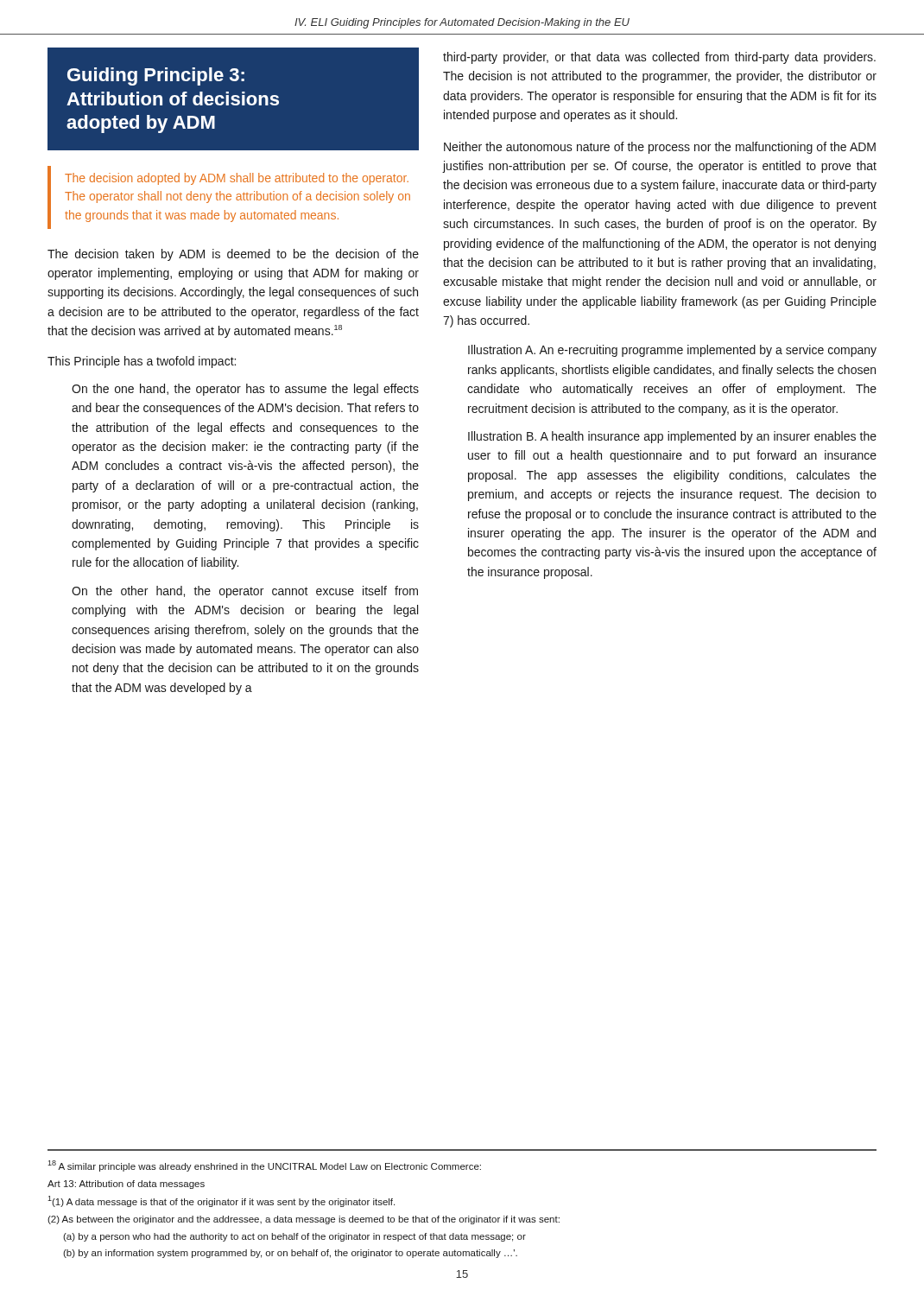Navigate to the region starting "third-party provider, or that data was collected"
Image resolution: width=924 pixels, height=1296 pixels.
click(660, 86)
